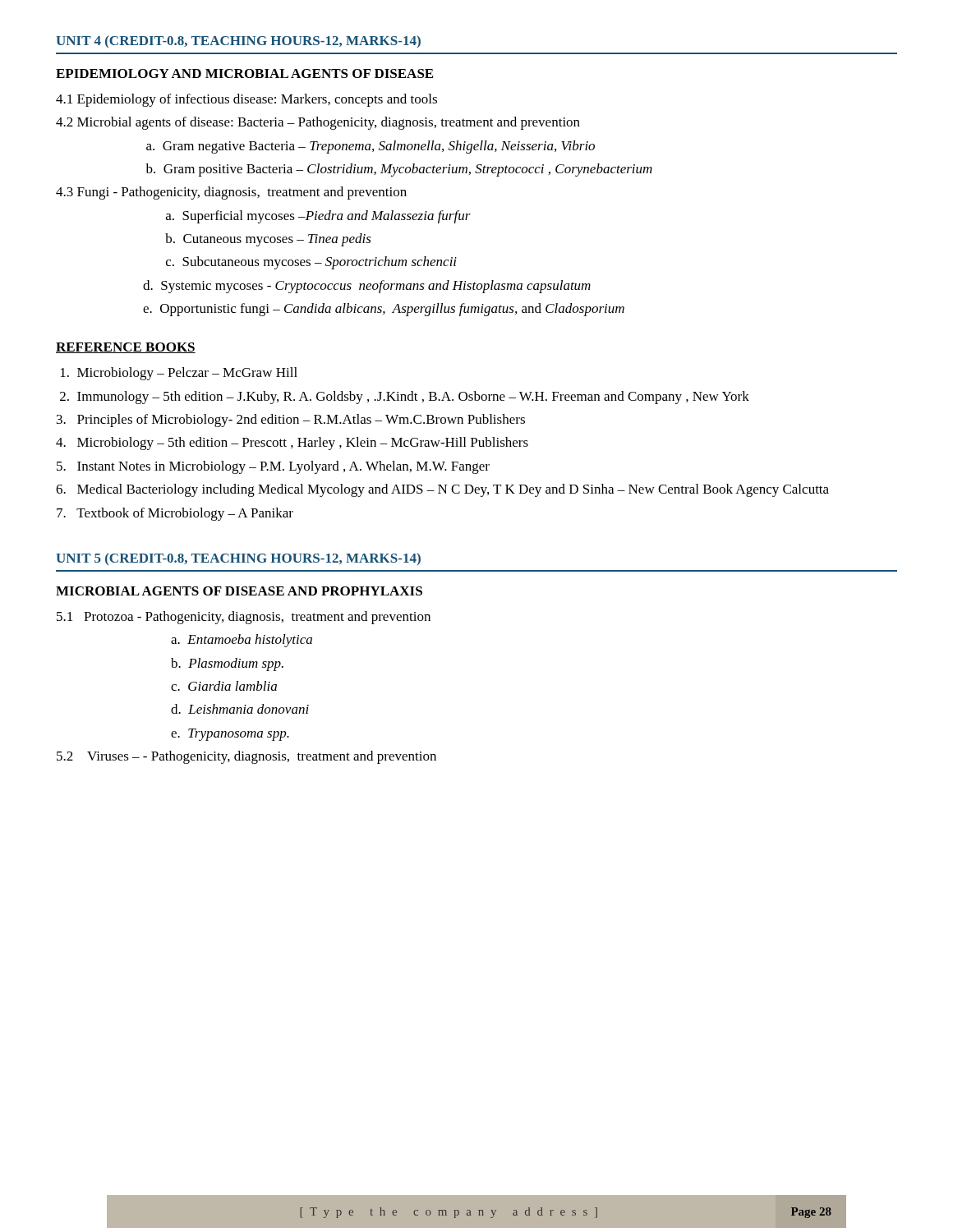Point to "d. Leishmania donovani"
The width and height of the screenshot is (953, 1232).
click(240, 709)
